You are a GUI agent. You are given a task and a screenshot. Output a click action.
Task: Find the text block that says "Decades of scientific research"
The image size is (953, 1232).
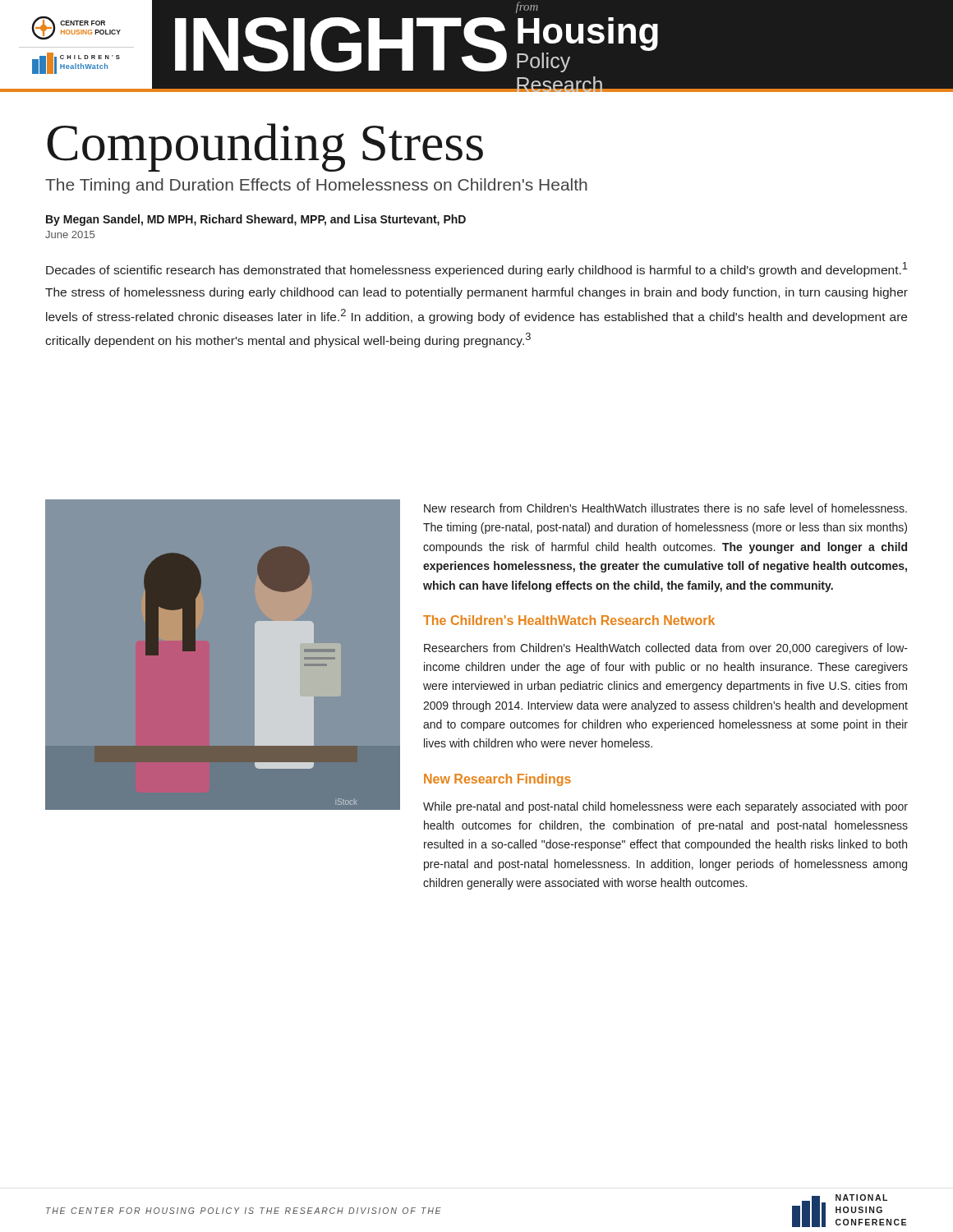(476, 304)
